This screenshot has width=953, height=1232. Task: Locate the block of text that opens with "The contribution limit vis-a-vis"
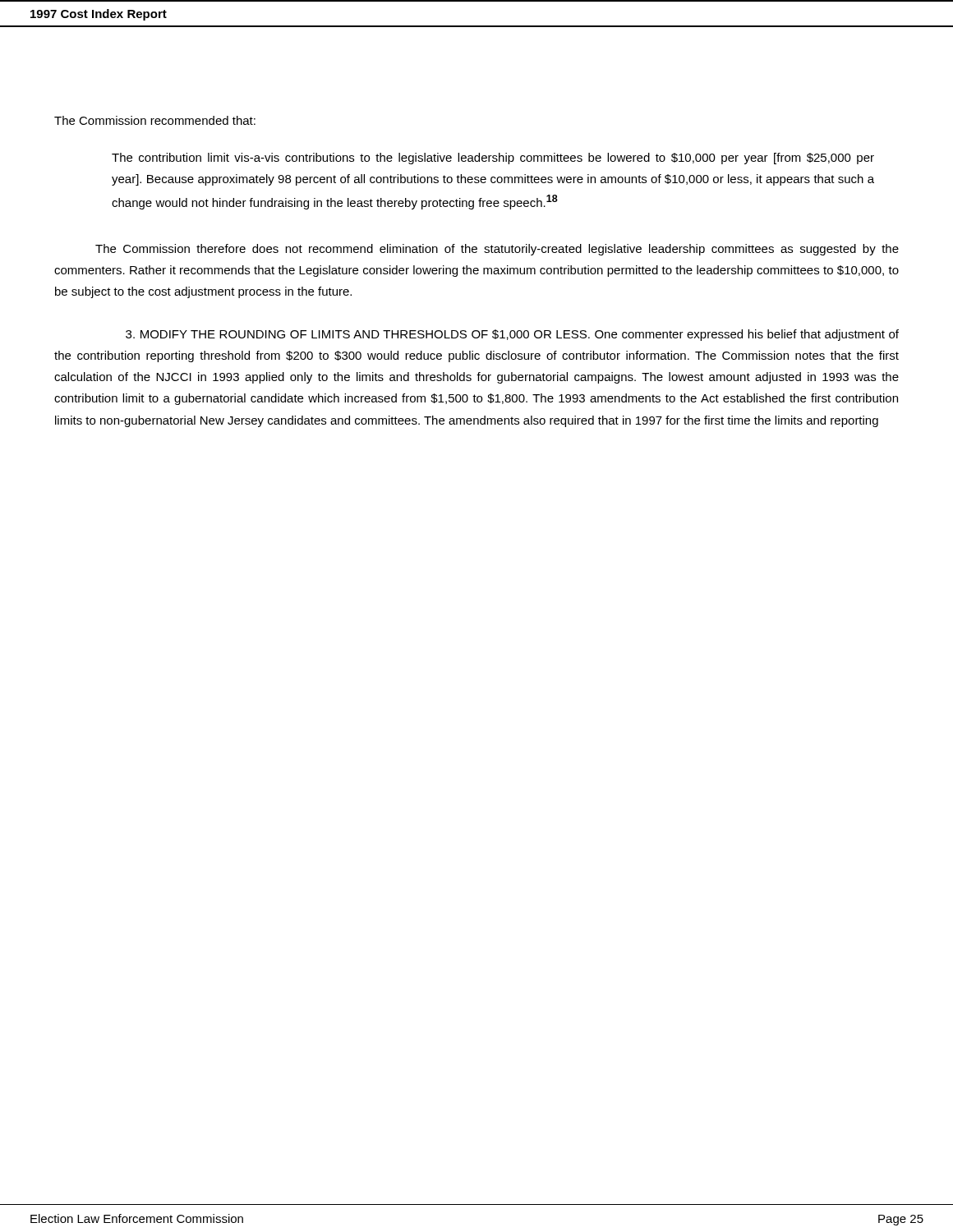coord(493,180)
